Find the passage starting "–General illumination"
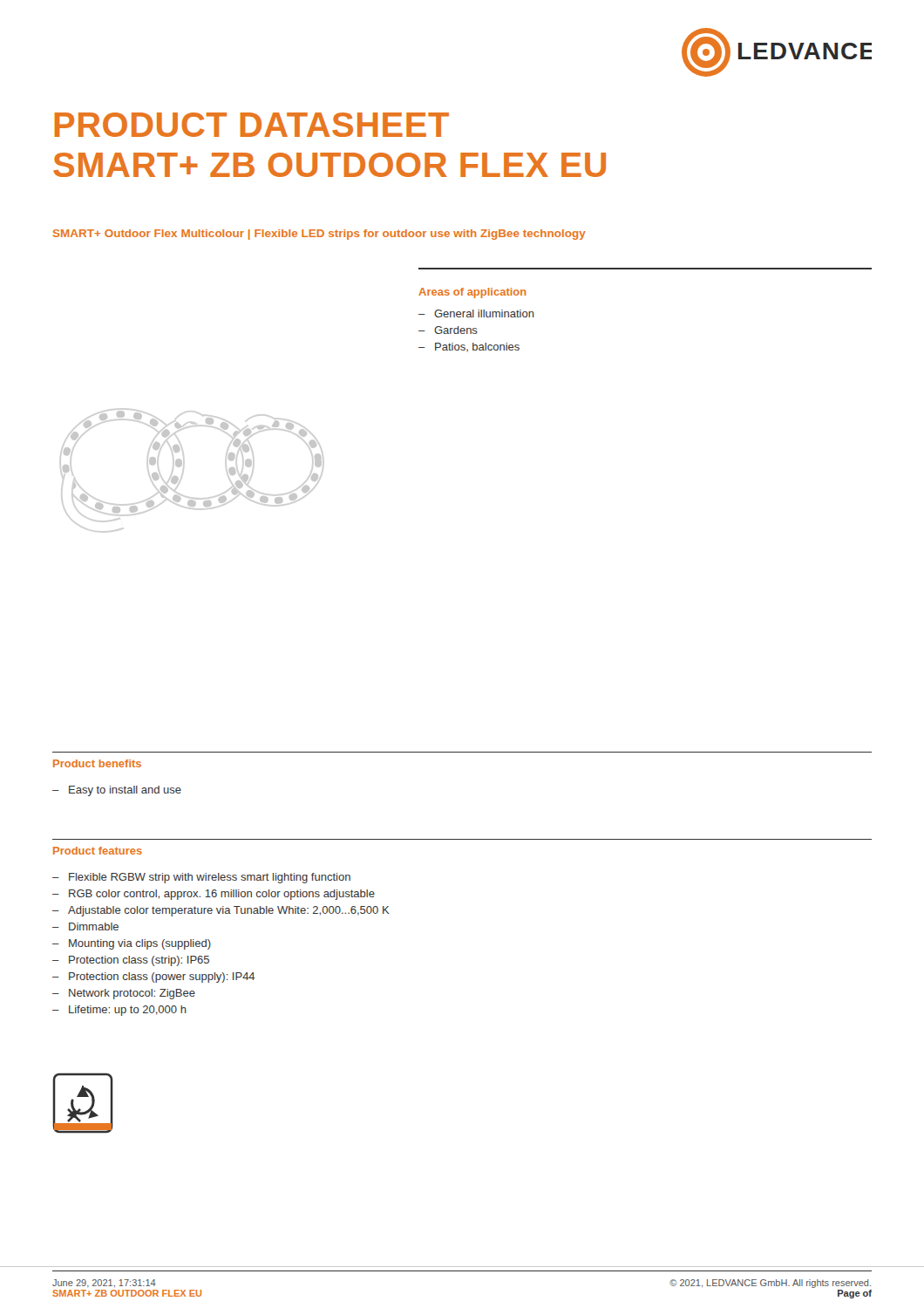 pyautogui.click(x=476, y=313)
